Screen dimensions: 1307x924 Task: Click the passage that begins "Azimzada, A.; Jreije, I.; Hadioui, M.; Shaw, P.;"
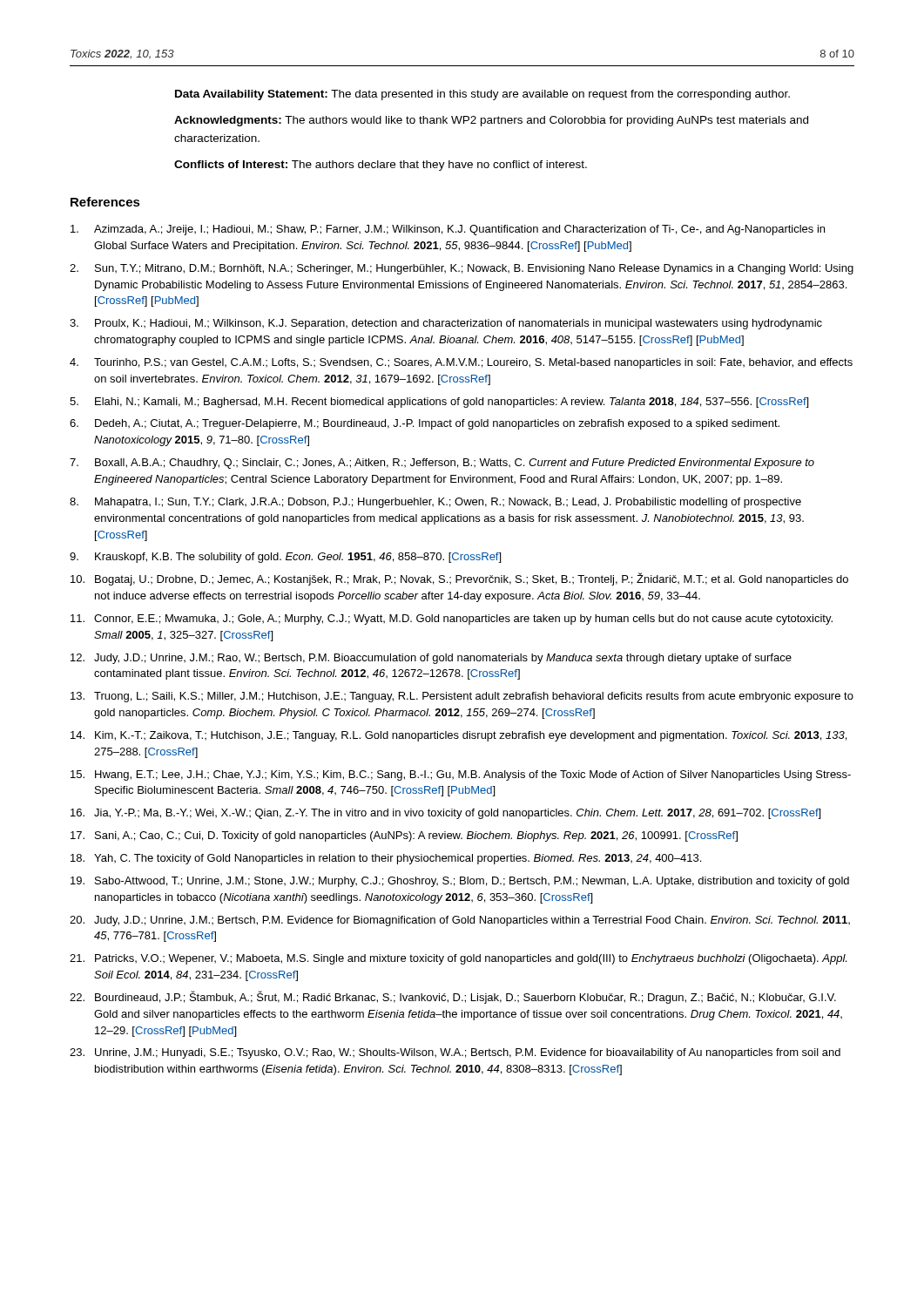pyautogui.click(x=462, y=238)
